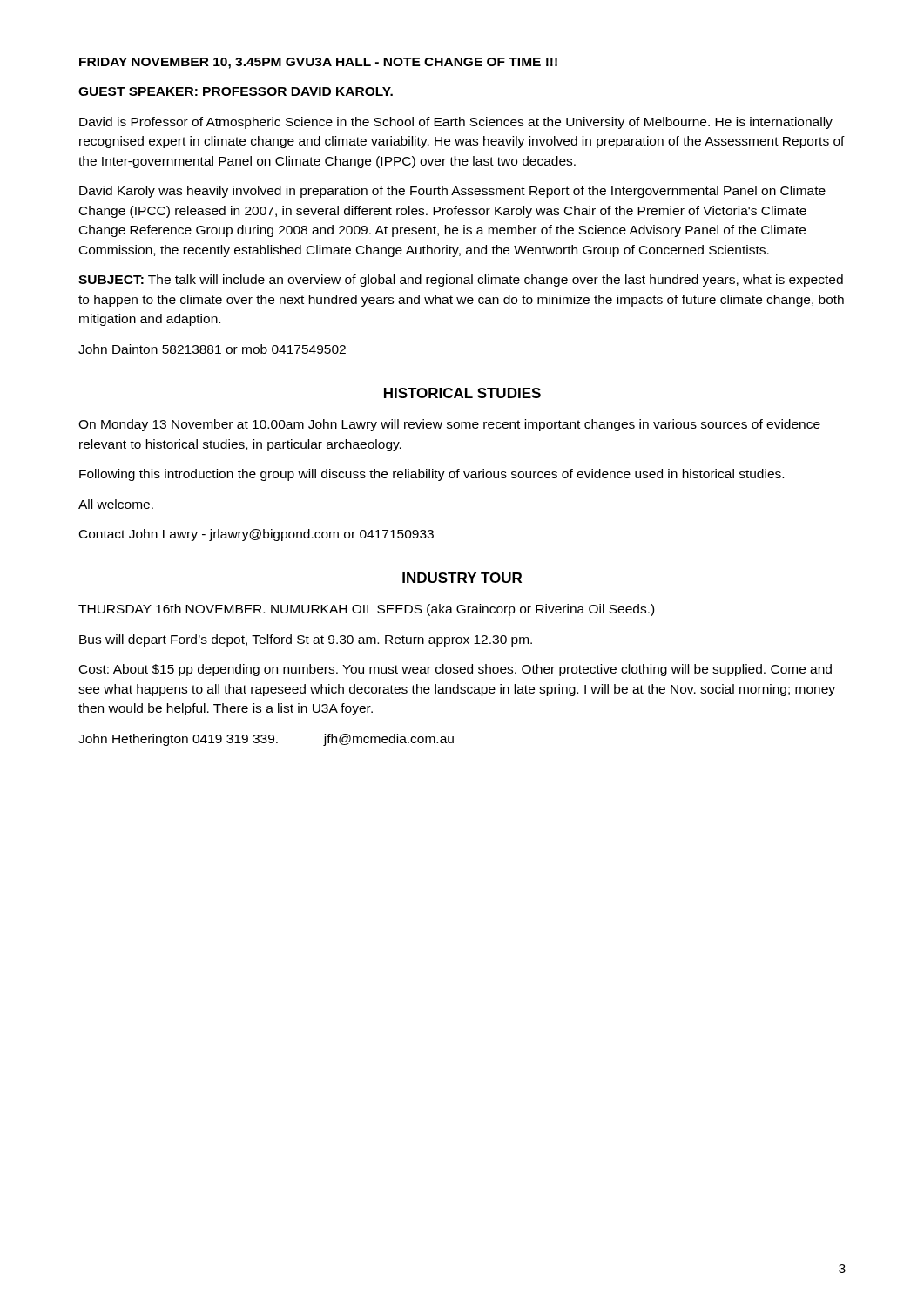Find "GUEST SPEAKER: PROFESSOR DAVID KAROLY." on this page

(x=236, y=91)
